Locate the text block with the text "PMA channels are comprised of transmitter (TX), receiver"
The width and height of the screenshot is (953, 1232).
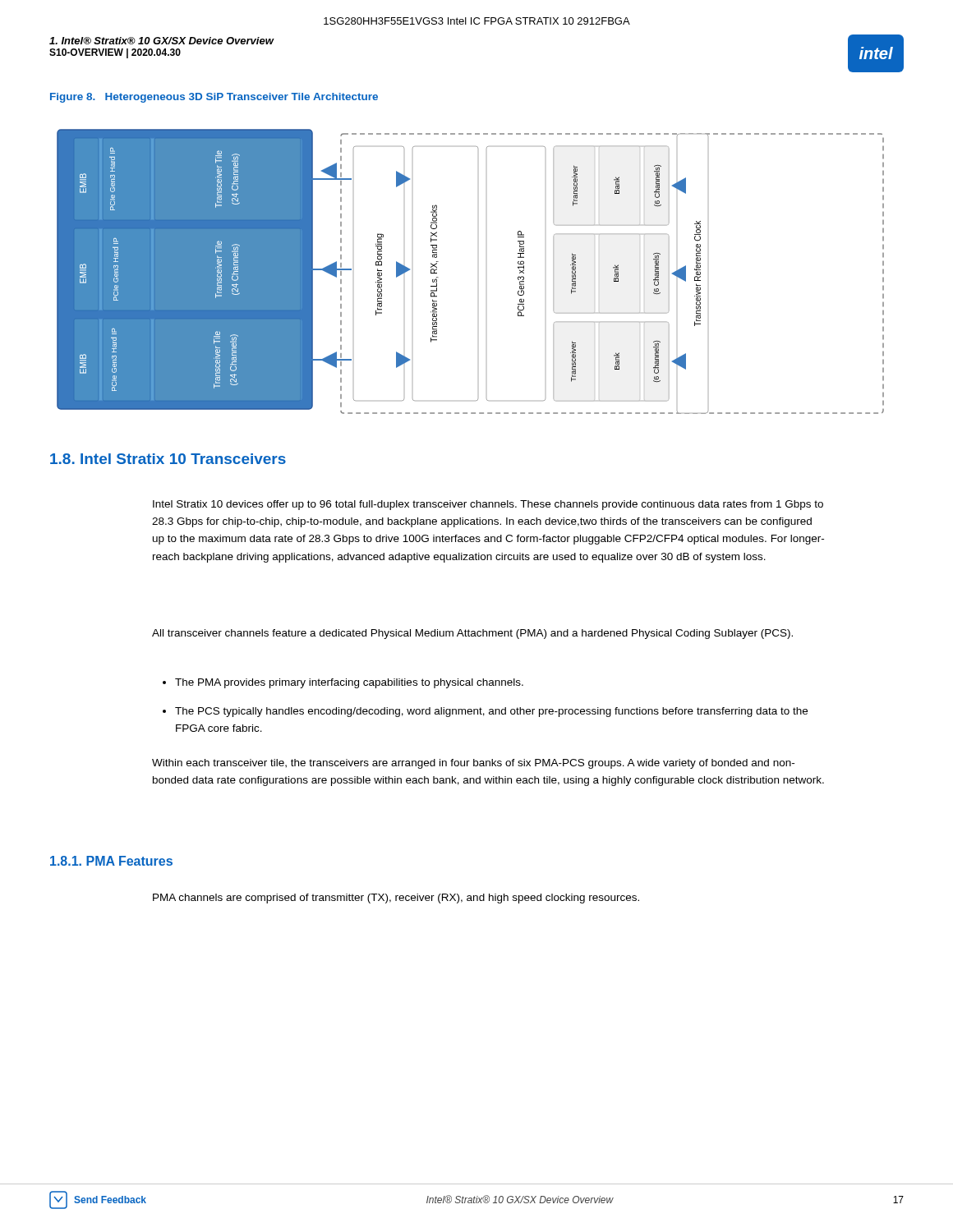point(396,897)
